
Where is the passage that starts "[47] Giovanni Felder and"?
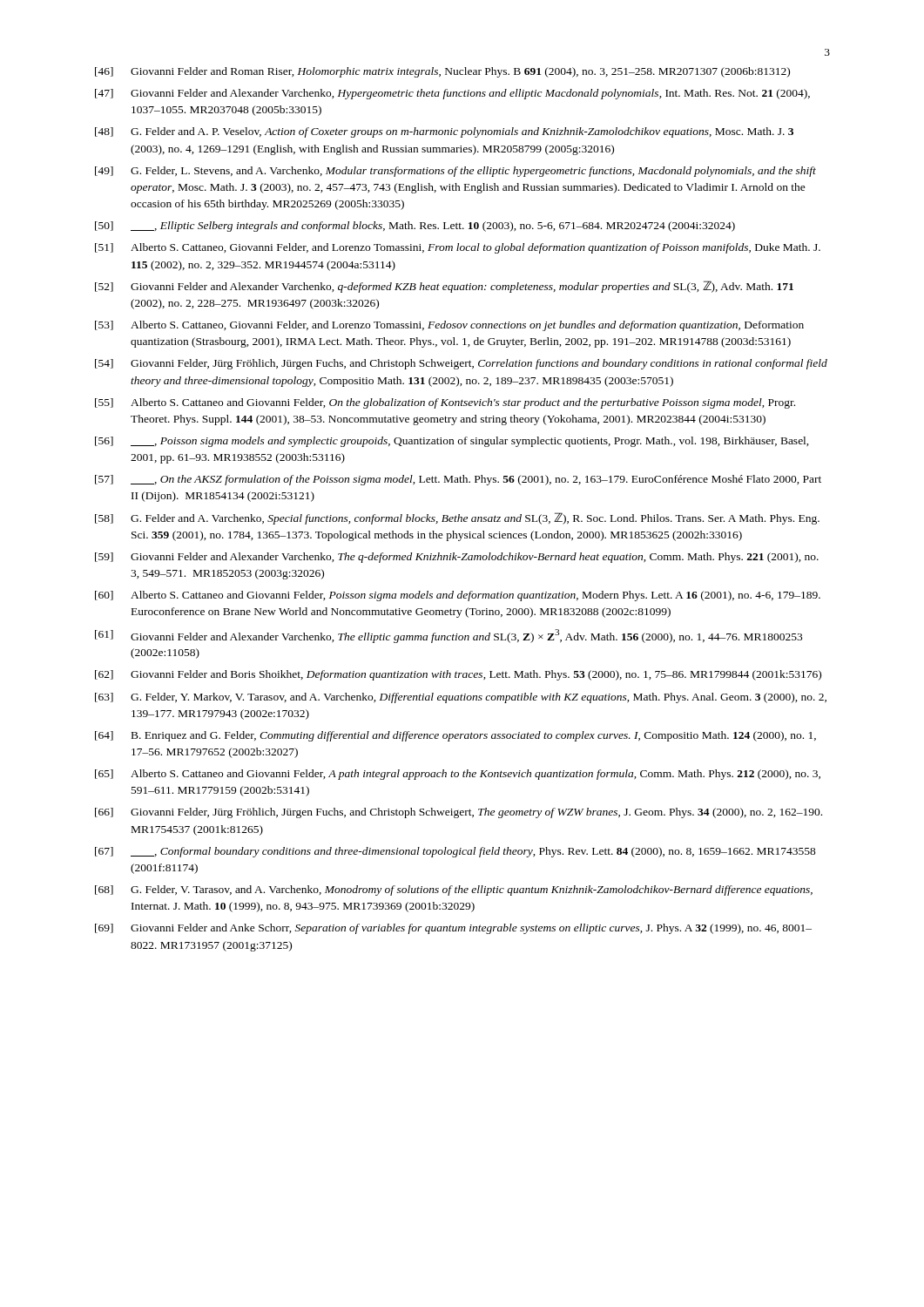462,101
